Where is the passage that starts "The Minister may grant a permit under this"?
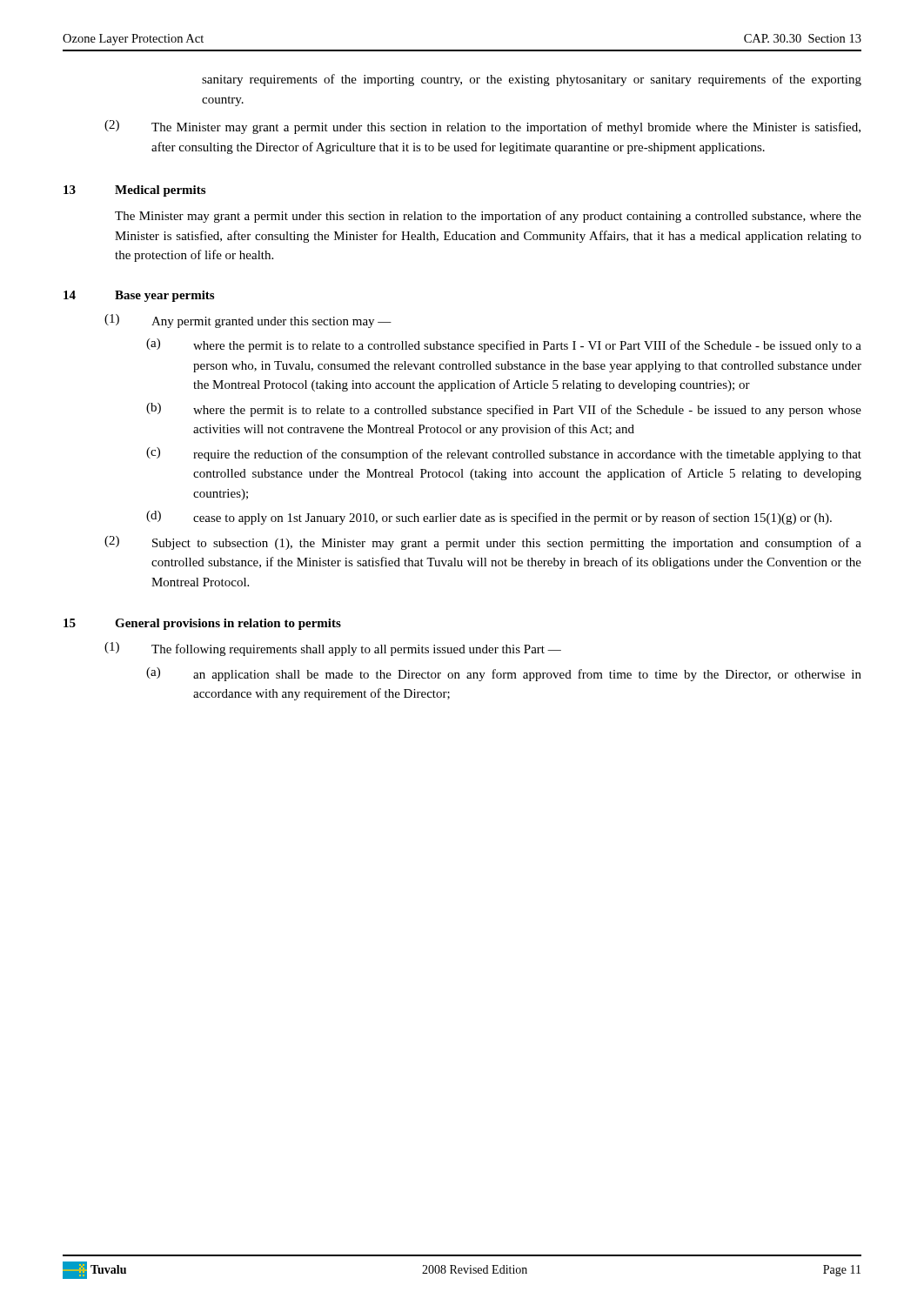924x1305 pixels. click(x=488, y=235)
